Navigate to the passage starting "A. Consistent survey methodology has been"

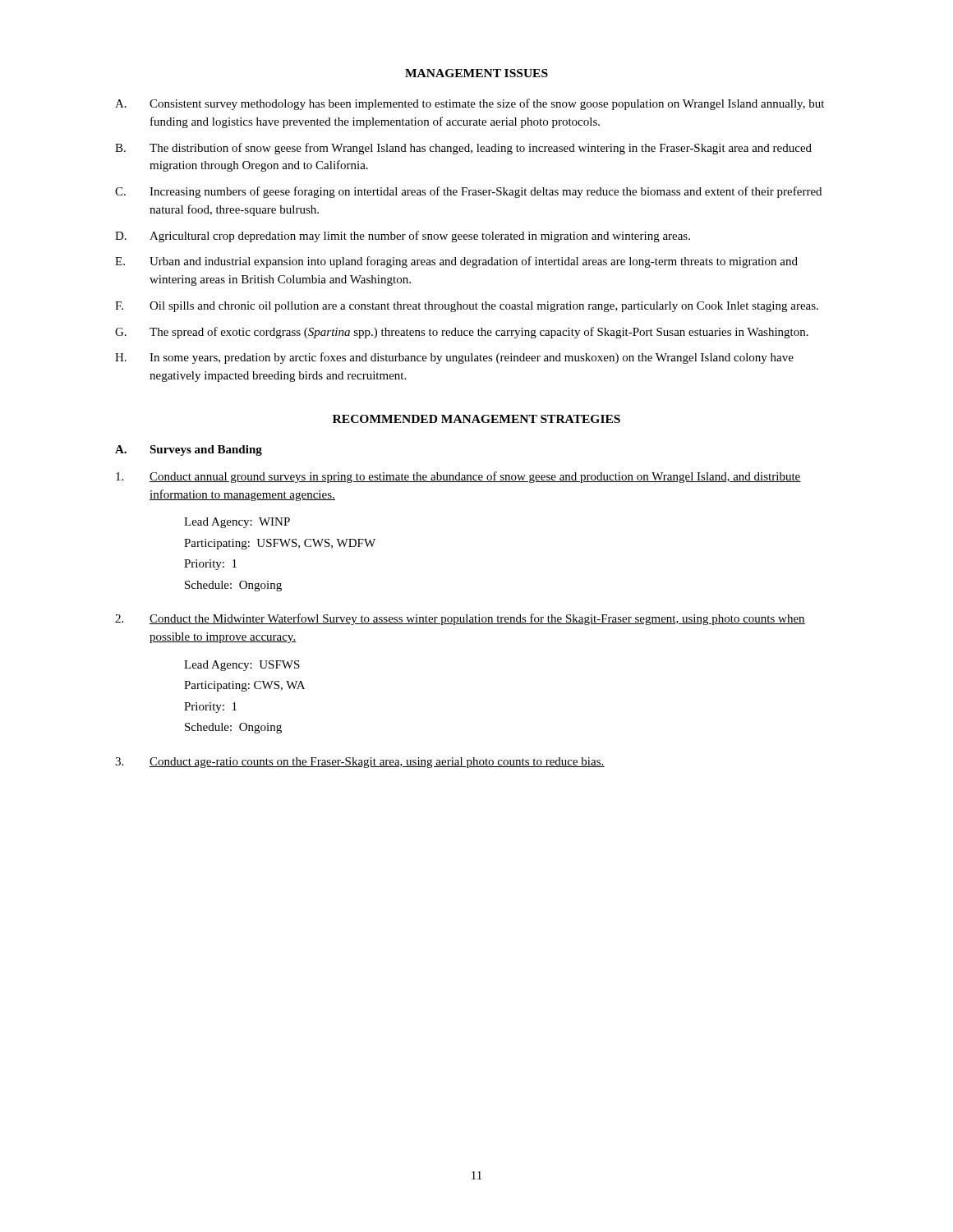(476, 113)
